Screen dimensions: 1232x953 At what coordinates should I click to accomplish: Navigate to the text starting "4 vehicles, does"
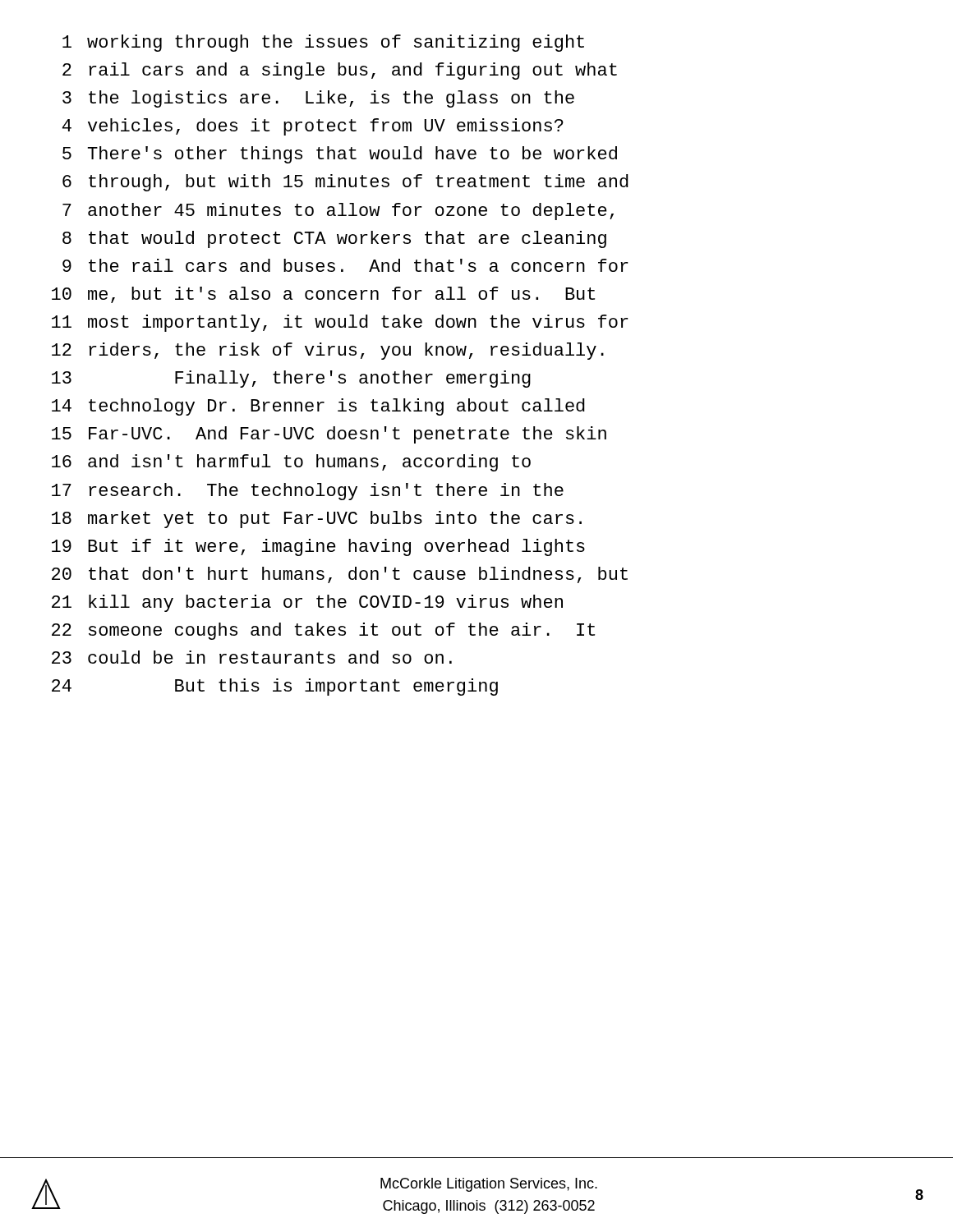[x=476, y=128]
